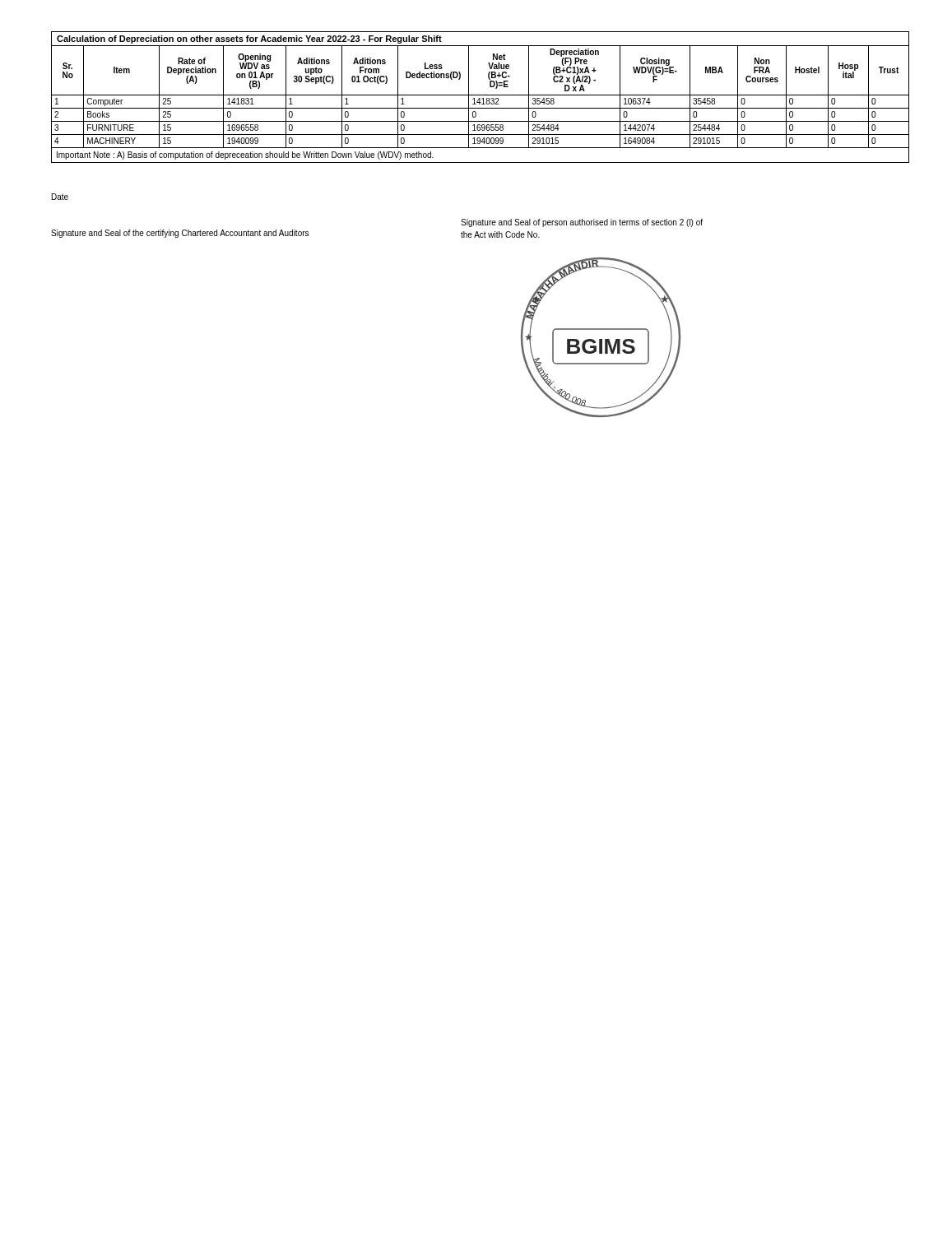Find the logo

pos(601,337)
